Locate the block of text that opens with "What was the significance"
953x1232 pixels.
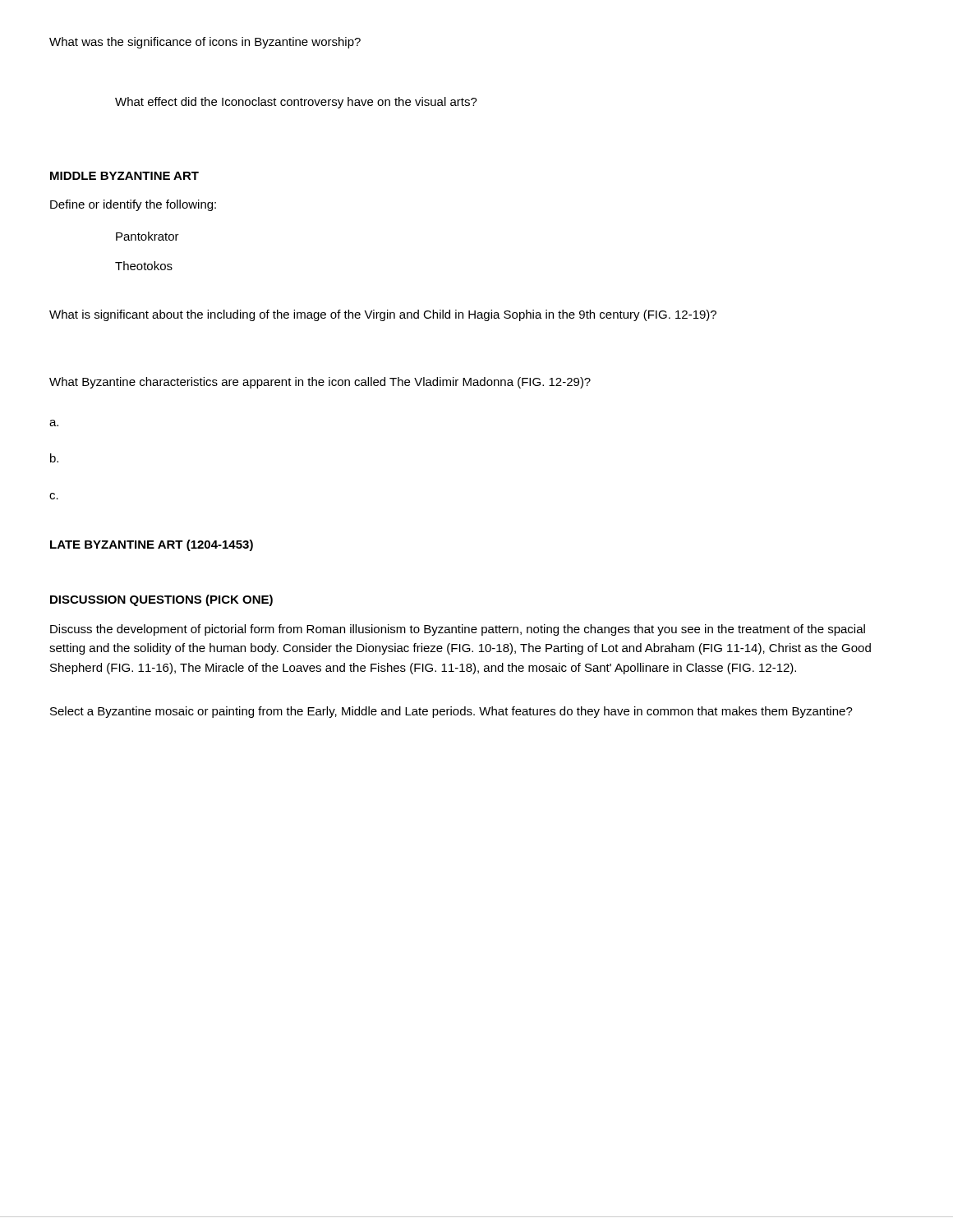click(x=205, y=41)
